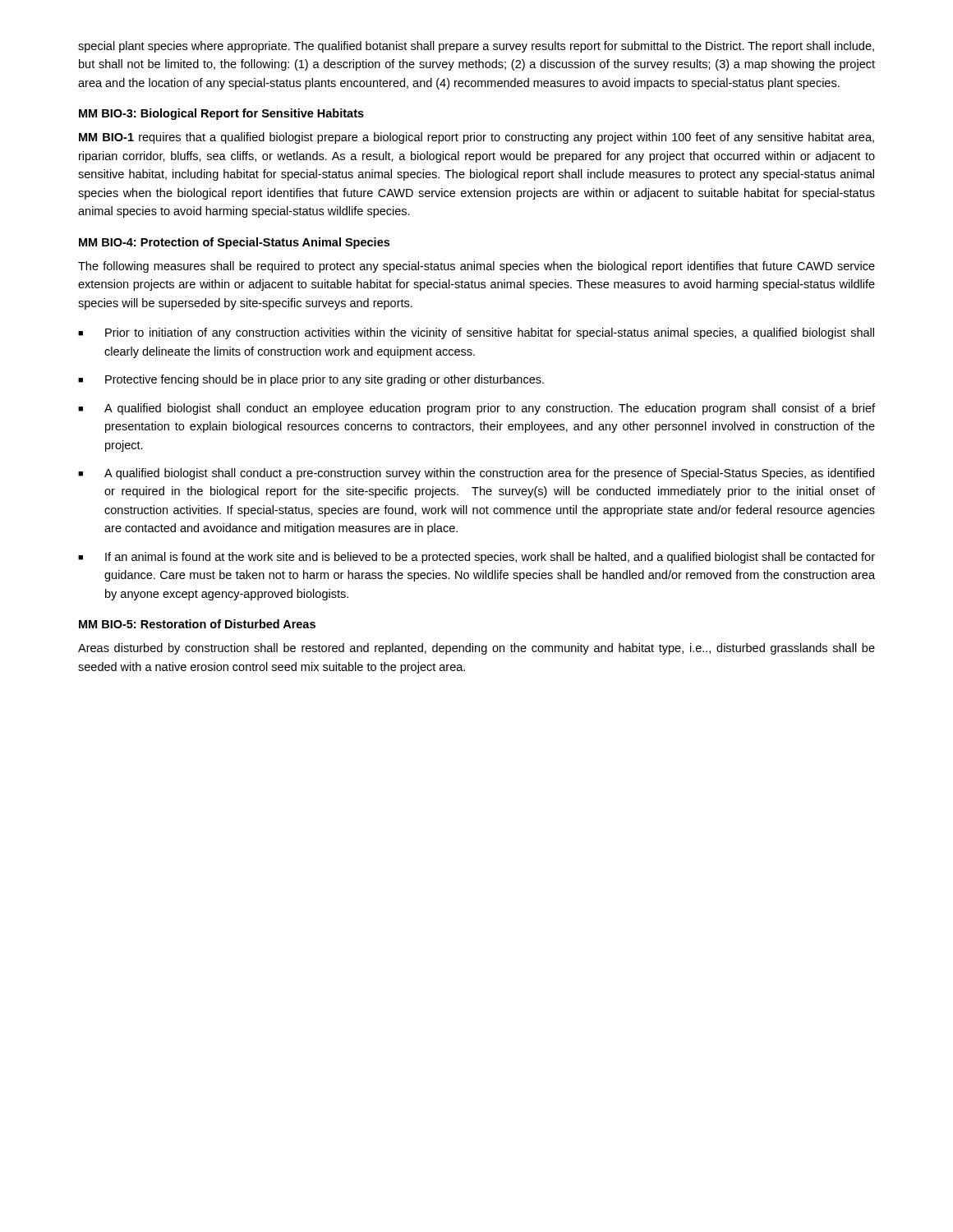Viewport: 953px width, 1232px height.
Task: Click on the region starting "MM BIO-1 requires that a"
Action: 476,174
